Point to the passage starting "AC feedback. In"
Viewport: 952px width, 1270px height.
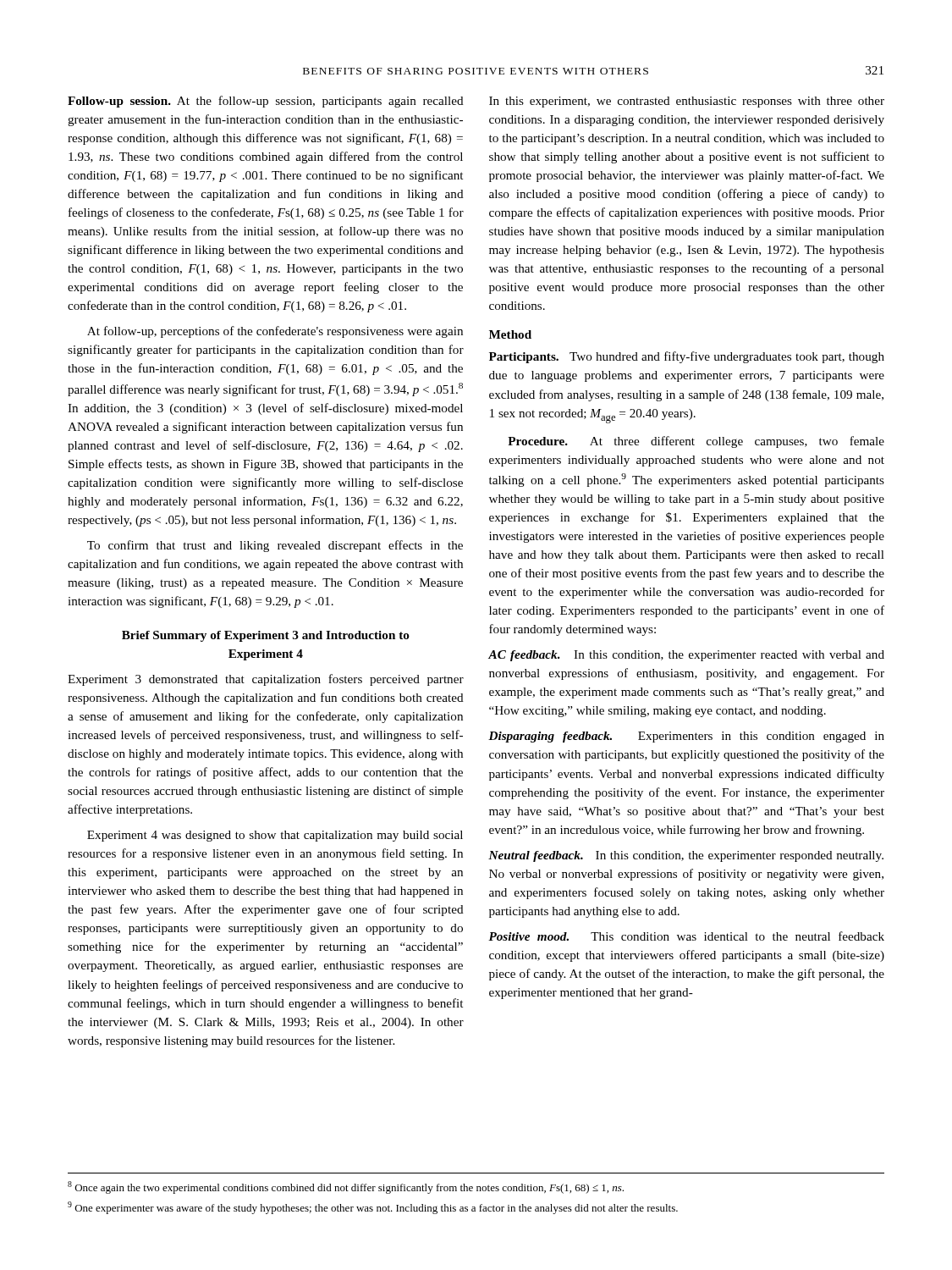tap(686, 683)
